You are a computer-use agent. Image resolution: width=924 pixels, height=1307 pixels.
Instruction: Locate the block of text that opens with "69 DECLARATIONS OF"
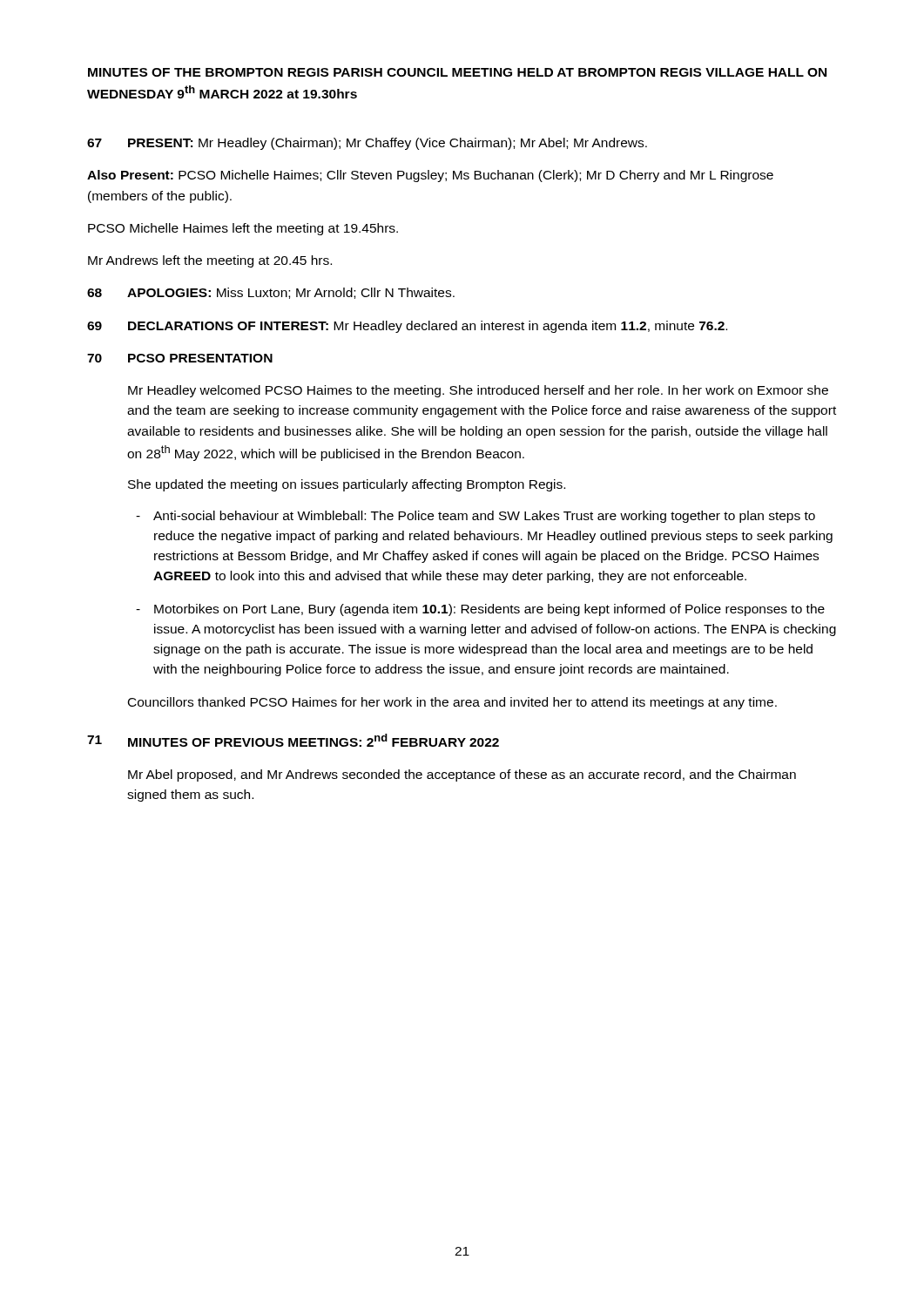point(462,325)
